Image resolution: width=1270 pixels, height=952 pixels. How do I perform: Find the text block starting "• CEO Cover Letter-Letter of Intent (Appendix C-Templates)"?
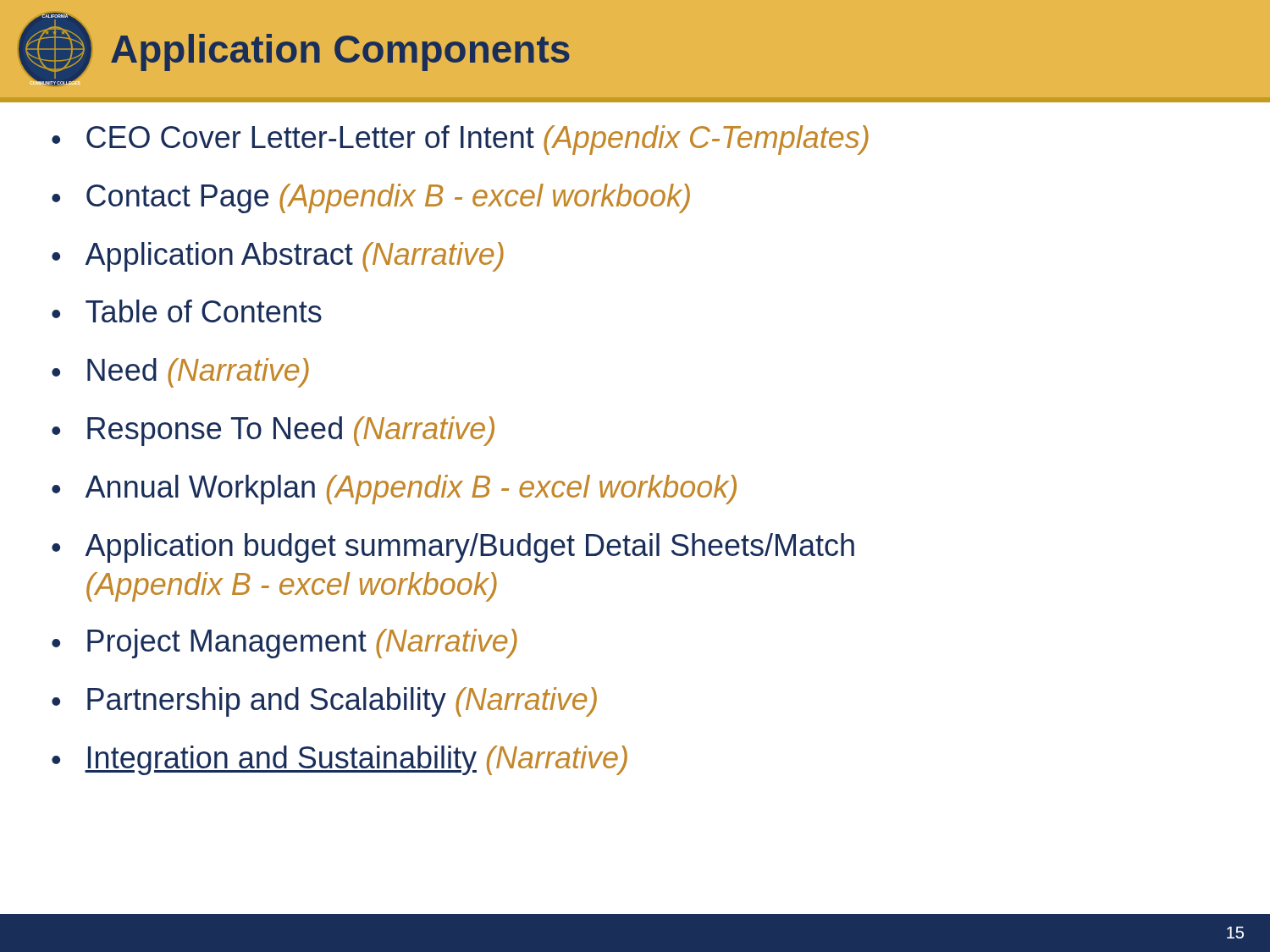pos(460,139)
